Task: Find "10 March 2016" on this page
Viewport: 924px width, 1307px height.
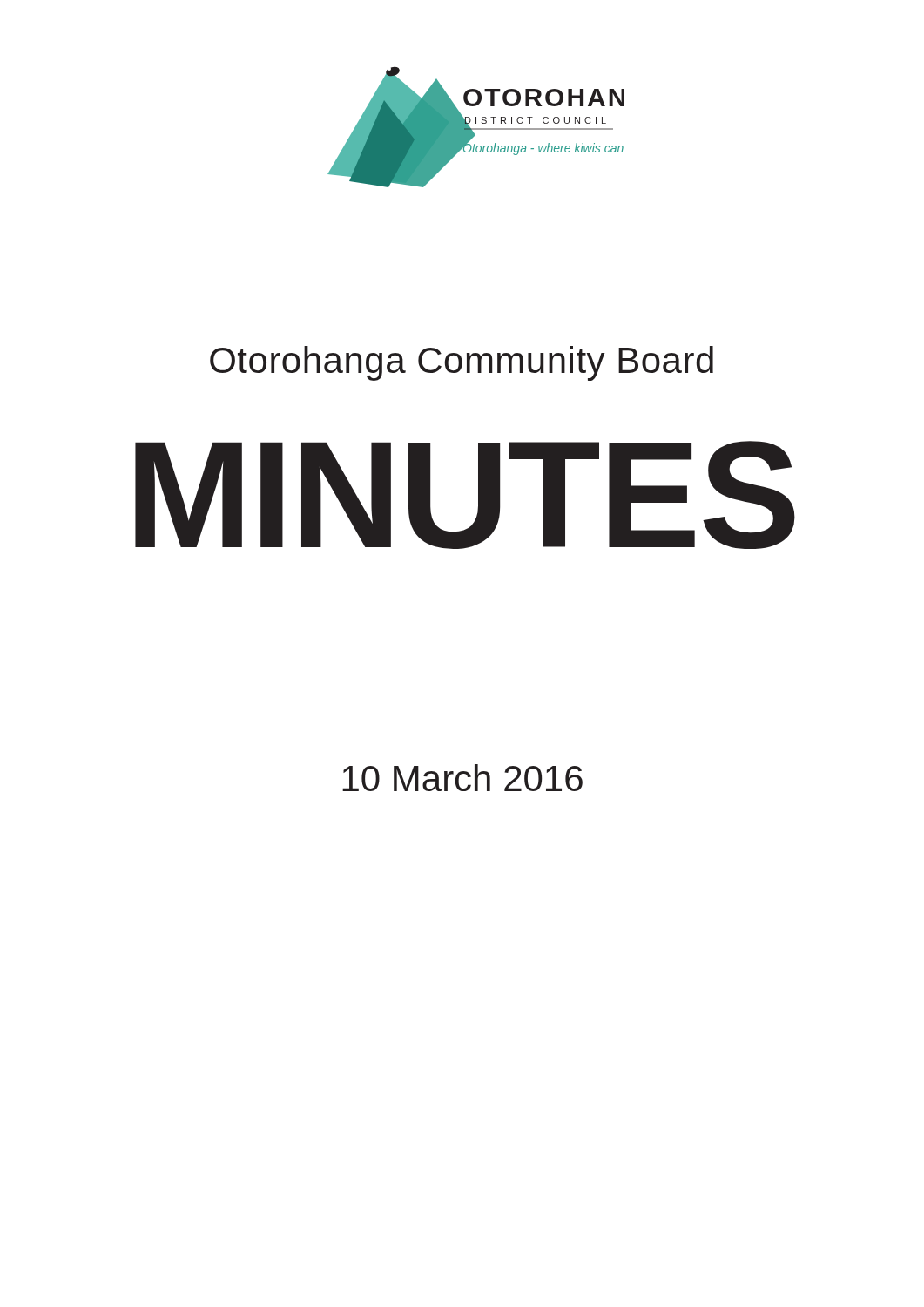Action: pos(462,779)
